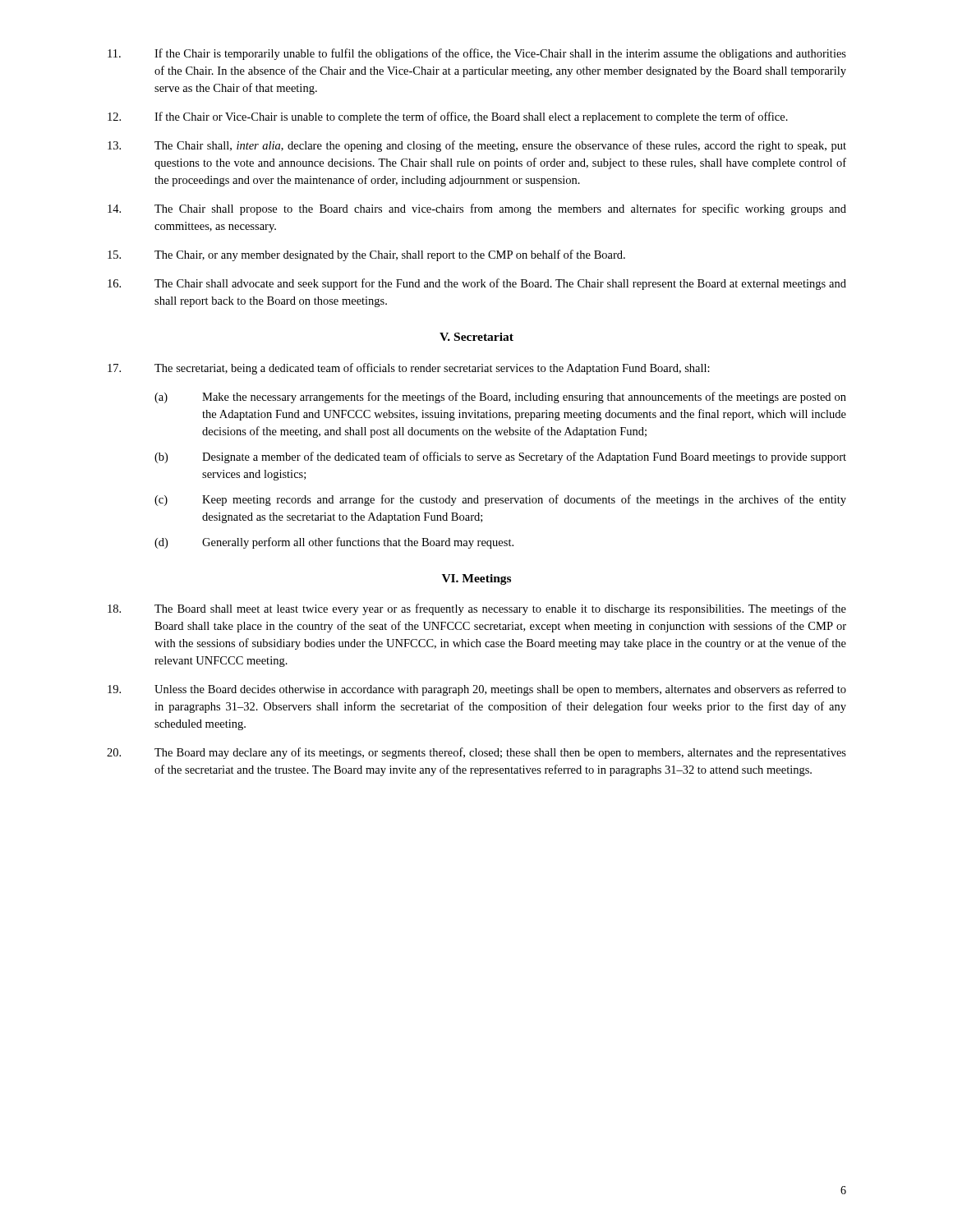The width and height of the screenshot is (953, 1232).
Task: Click on the text block containing "The Board may declare"
Action: tap(476, 762)
